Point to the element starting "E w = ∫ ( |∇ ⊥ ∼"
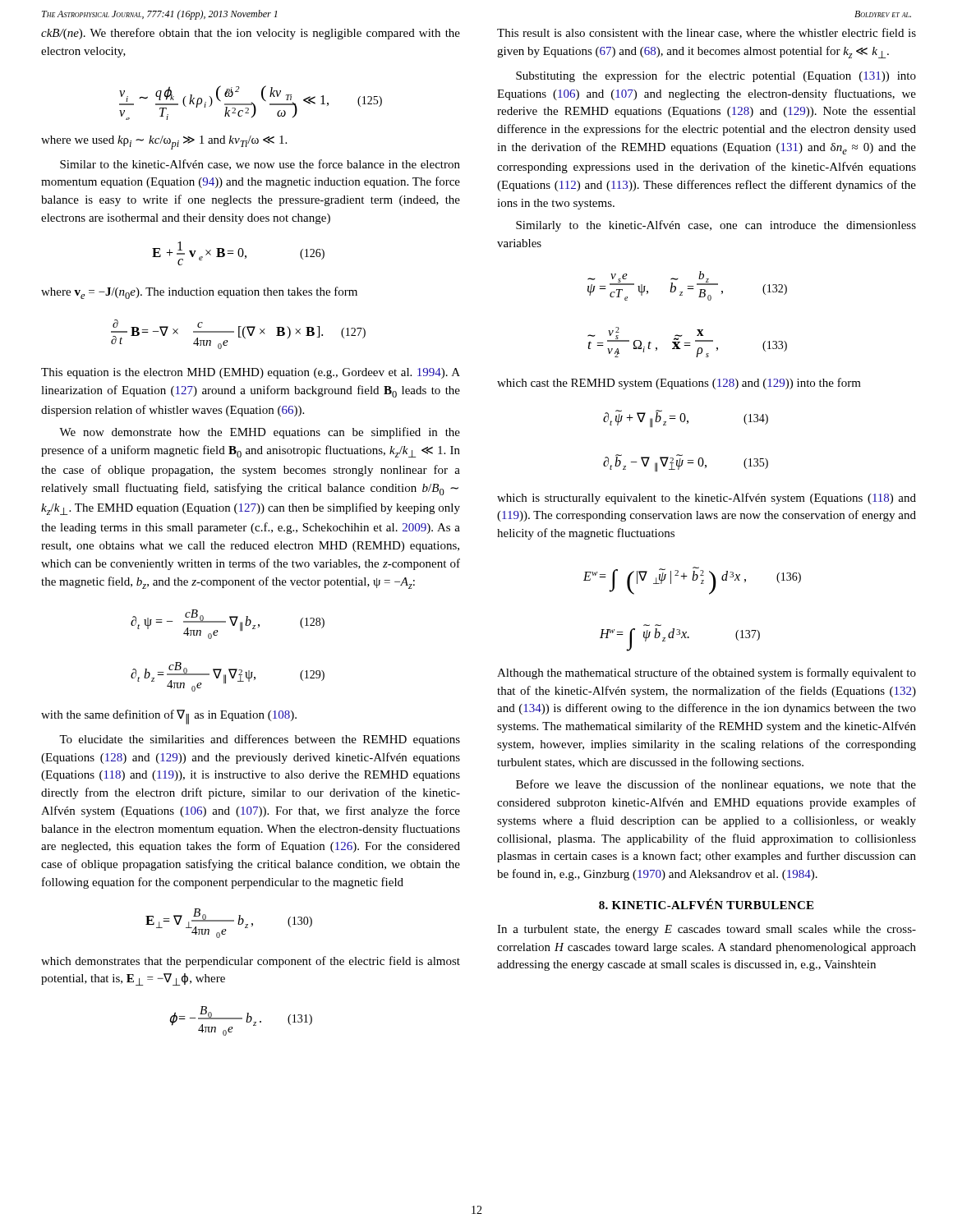The image size is (953, 1232). coord(707,575)
